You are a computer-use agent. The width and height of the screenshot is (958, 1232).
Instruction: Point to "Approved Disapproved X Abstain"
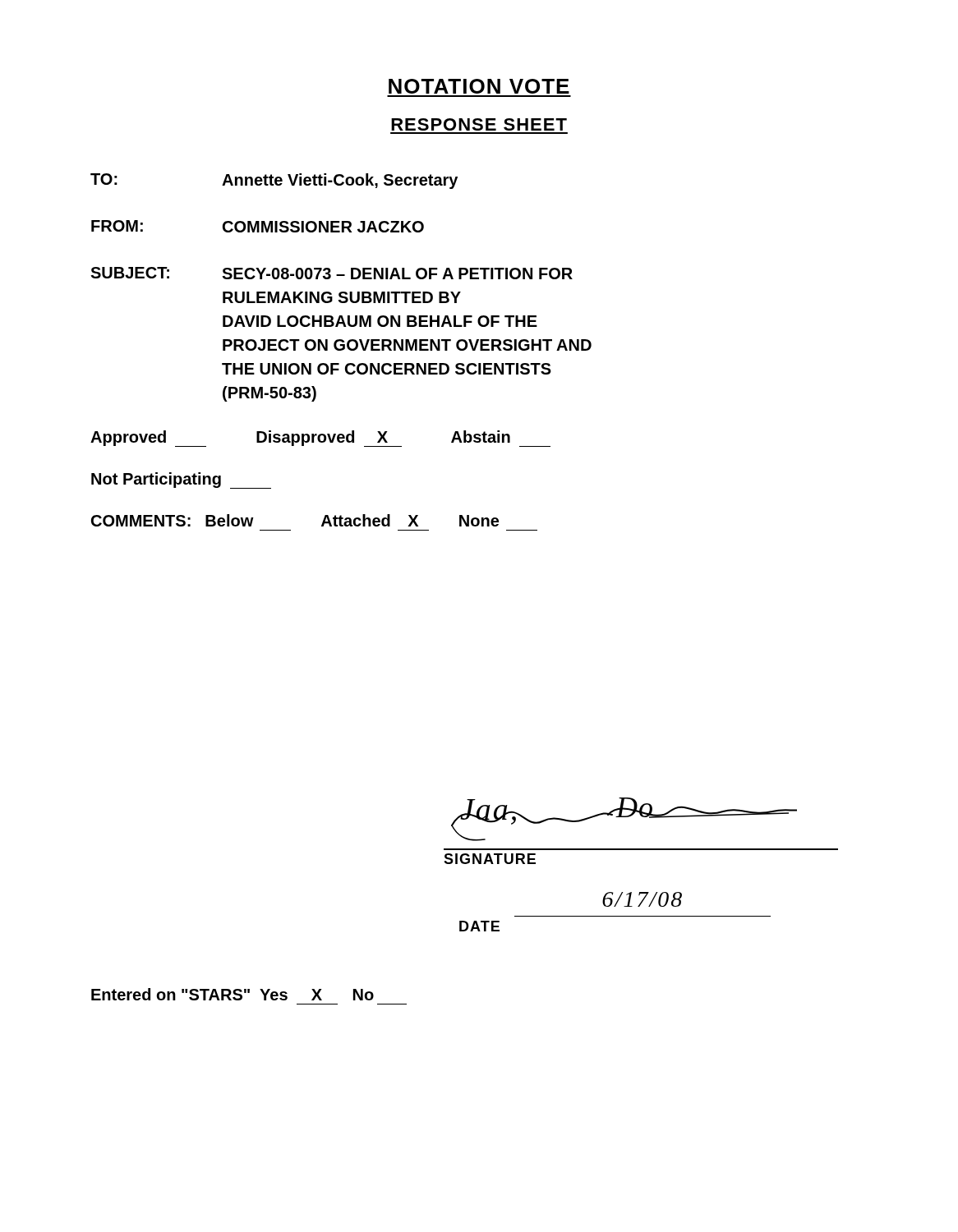point(320,437)
